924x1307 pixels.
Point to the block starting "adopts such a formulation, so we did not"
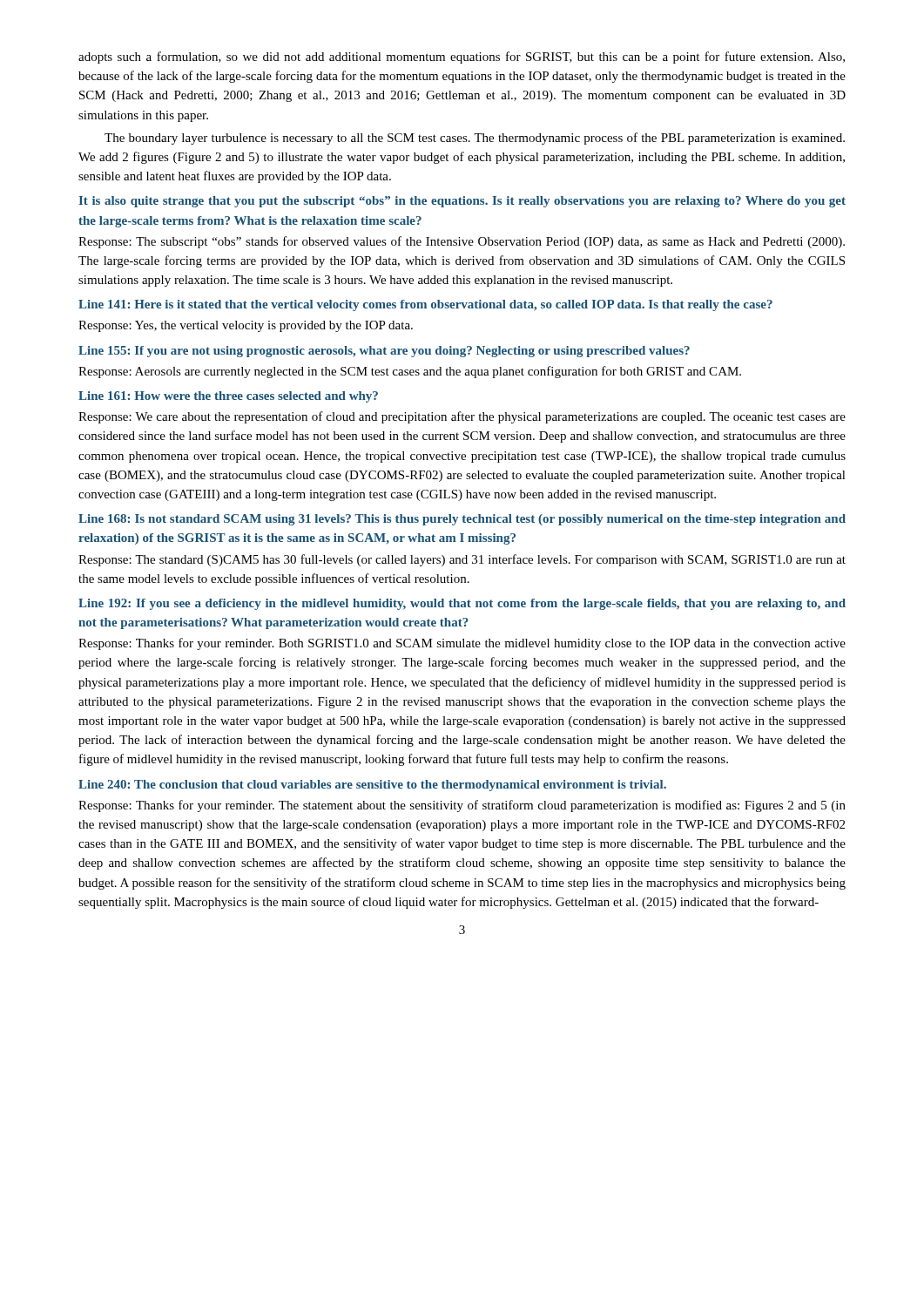[x=462, y=86]
